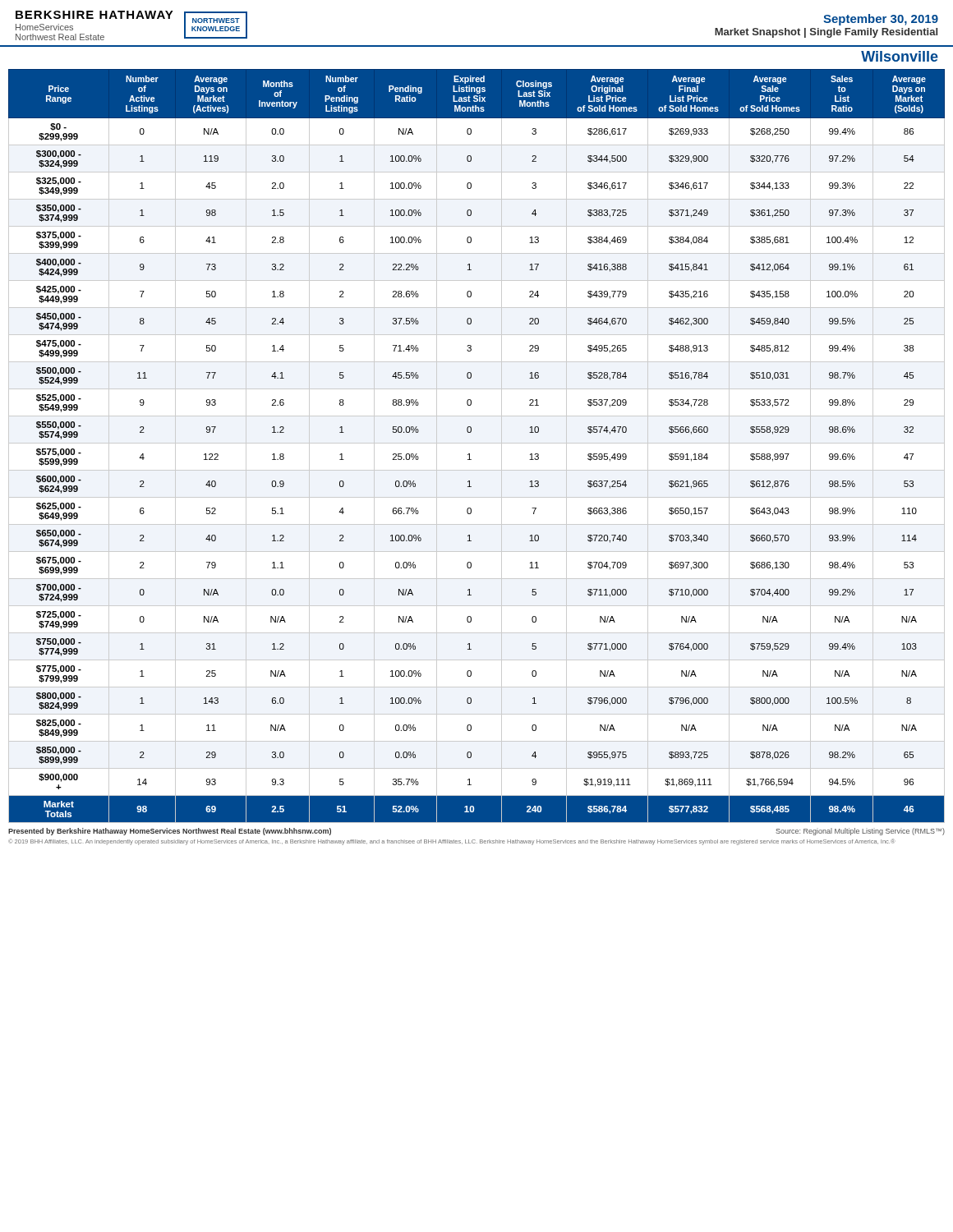Viewport: 953px width, 1232px height.
Task: Find the title
Action: (900, 56)
